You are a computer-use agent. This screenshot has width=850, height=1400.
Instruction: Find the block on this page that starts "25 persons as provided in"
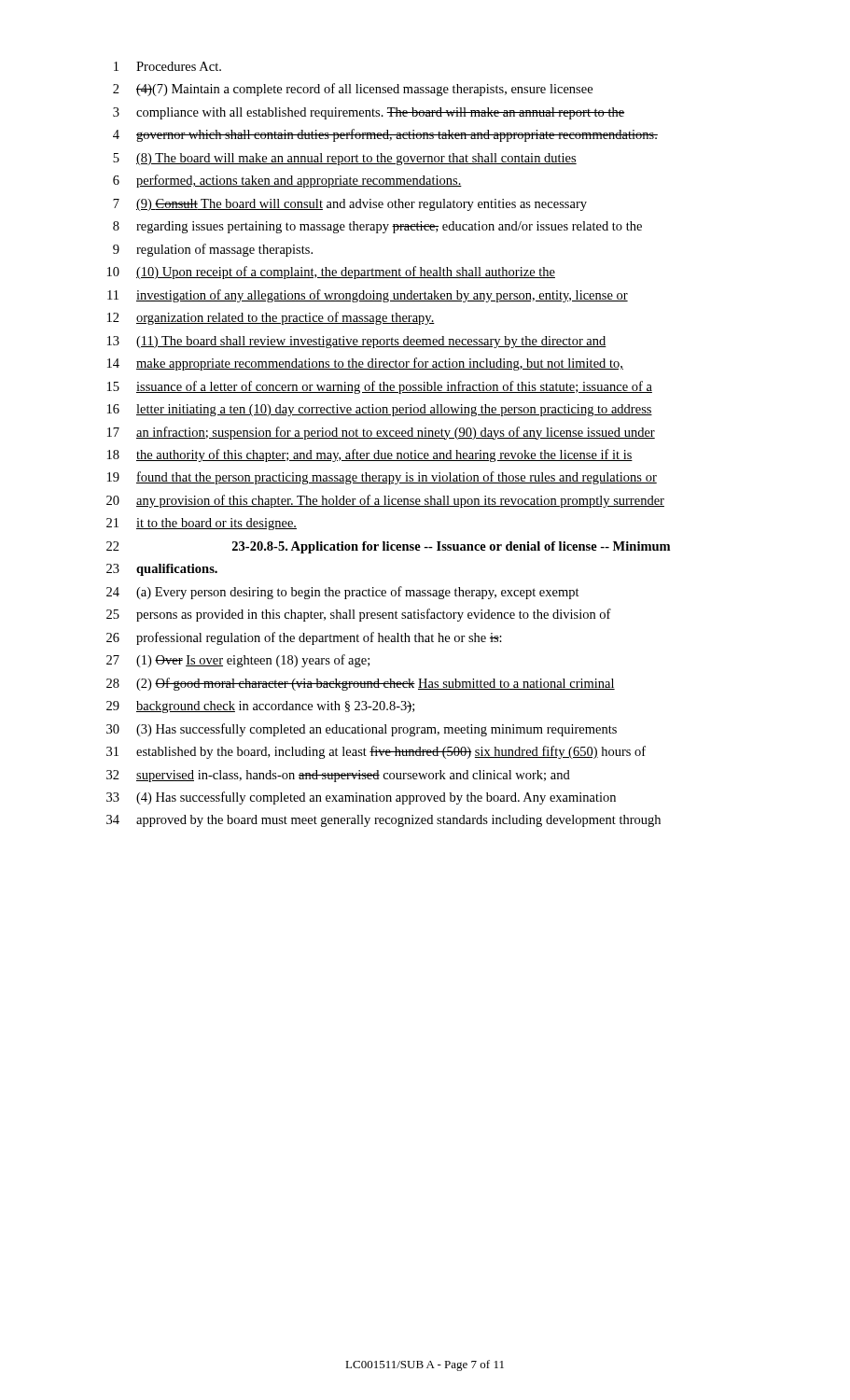(x=425, y=615)
